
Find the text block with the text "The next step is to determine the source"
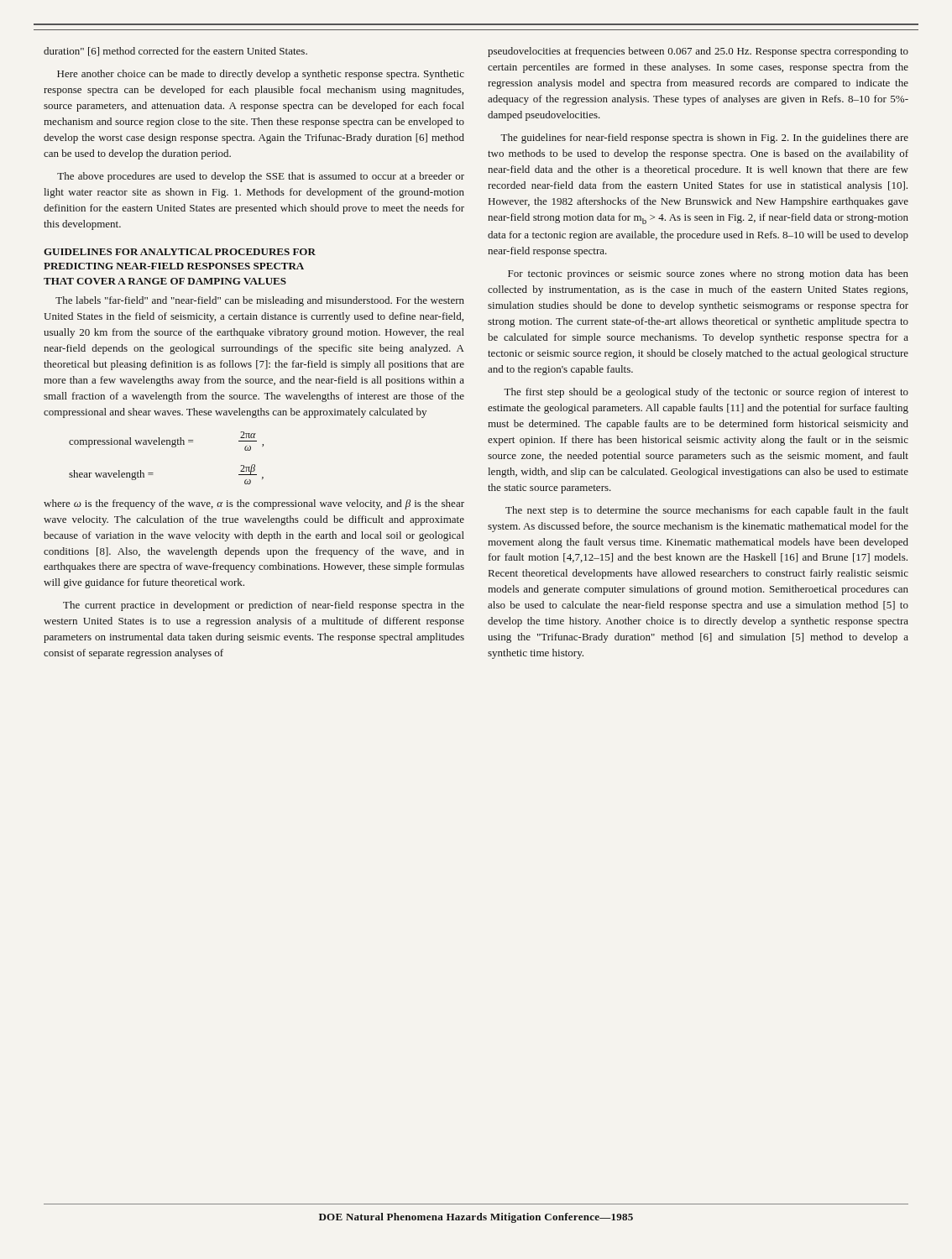pyautogui.click(x=698, y=581)
